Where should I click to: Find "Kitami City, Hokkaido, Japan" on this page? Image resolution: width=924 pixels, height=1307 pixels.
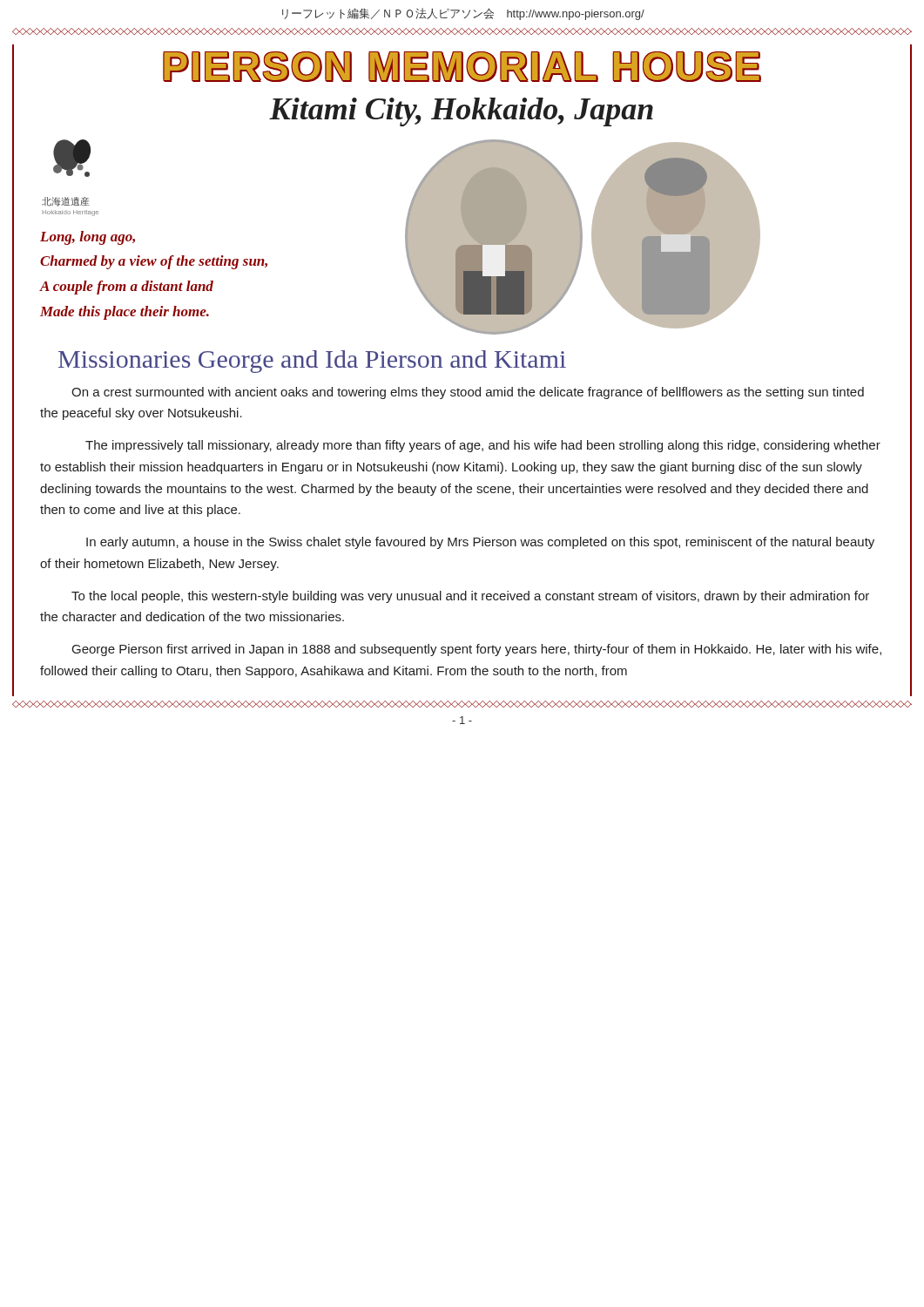coord(462,109)
